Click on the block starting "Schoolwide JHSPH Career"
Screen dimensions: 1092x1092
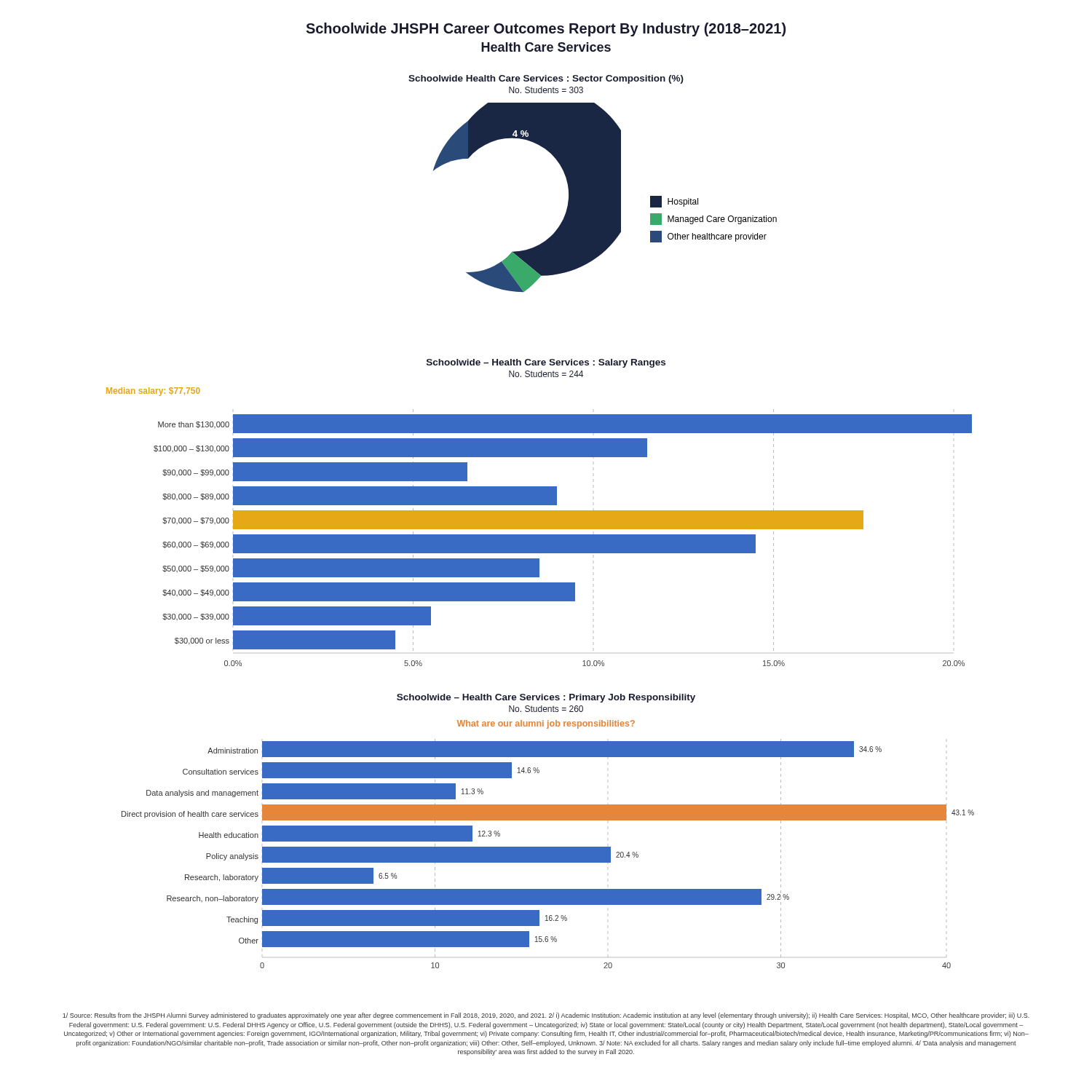[x=546, y=38]
